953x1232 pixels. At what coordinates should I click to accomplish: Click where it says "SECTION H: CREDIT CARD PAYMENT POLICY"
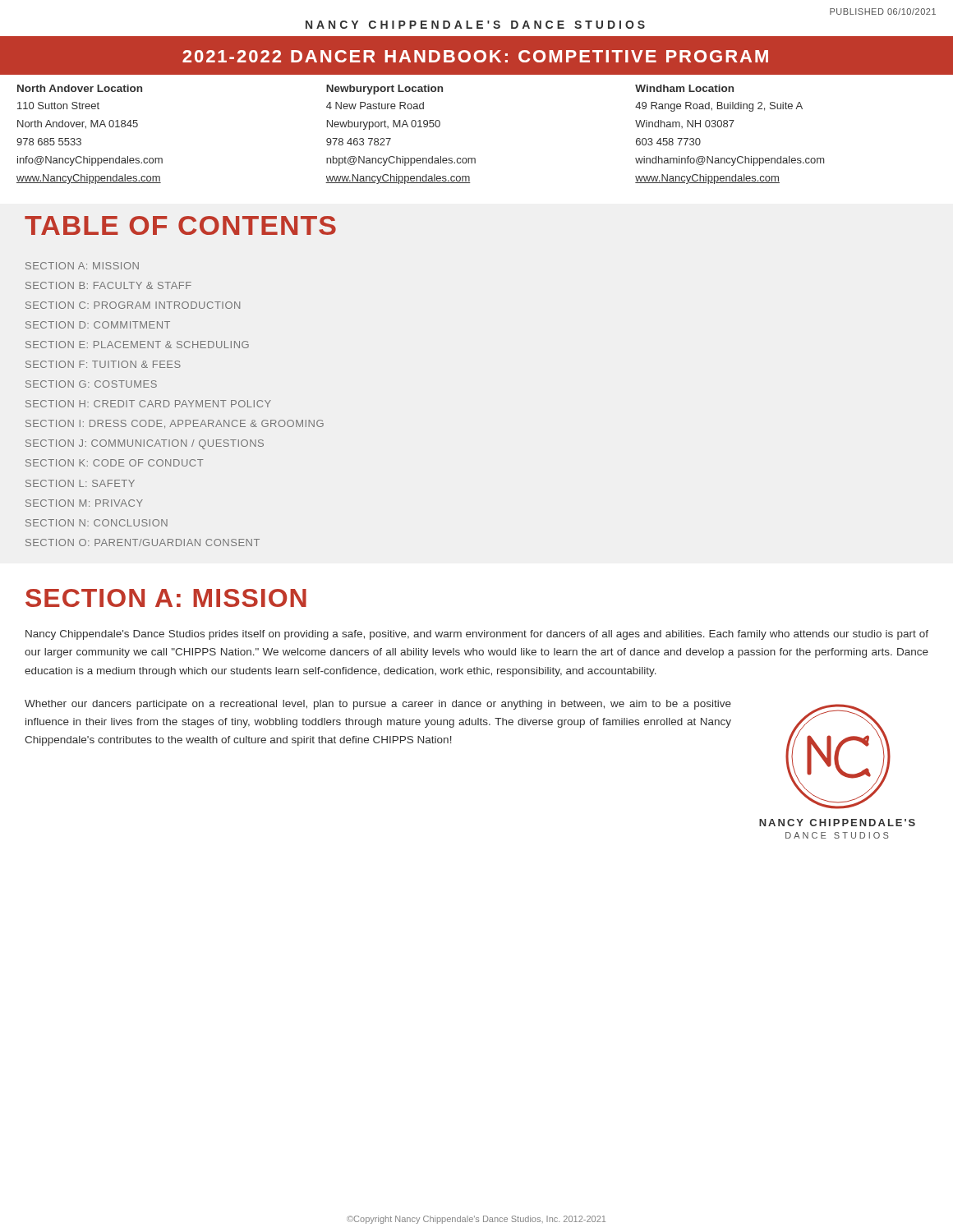(x=148, y=404)
